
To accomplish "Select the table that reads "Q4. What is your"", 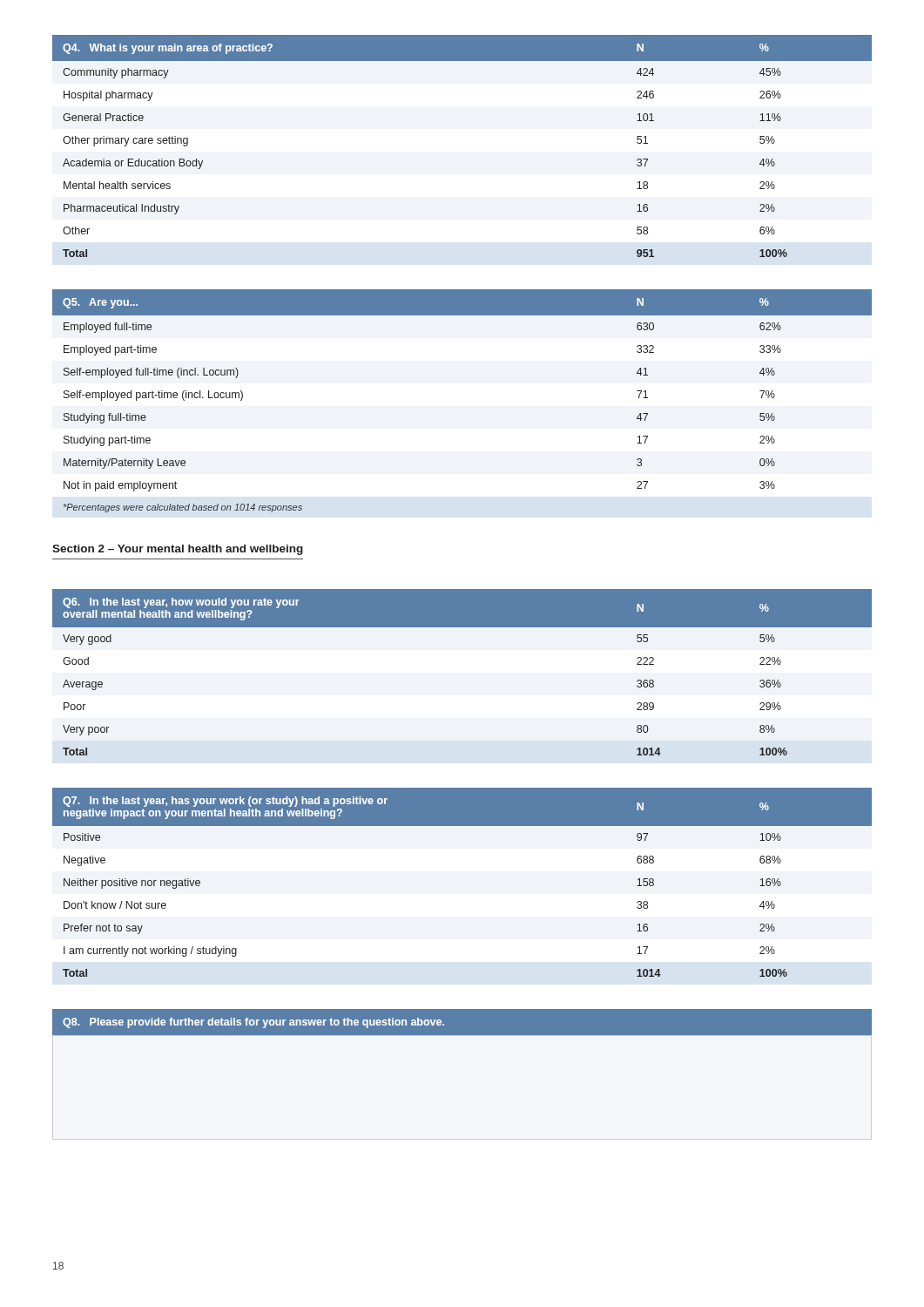I will [462, 150].
